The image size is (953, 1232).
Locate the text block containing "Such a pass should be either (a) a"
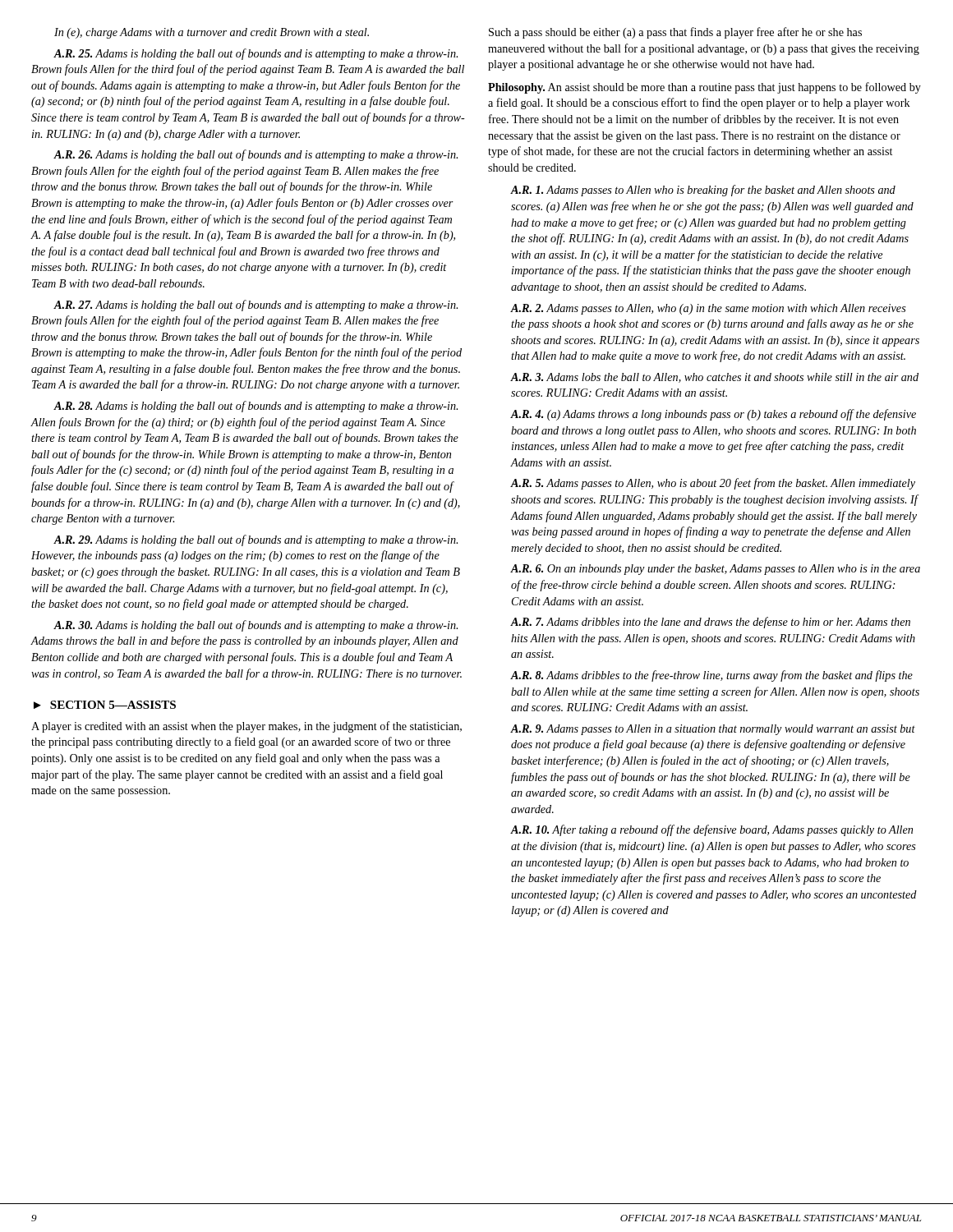[x=704, y=48]
